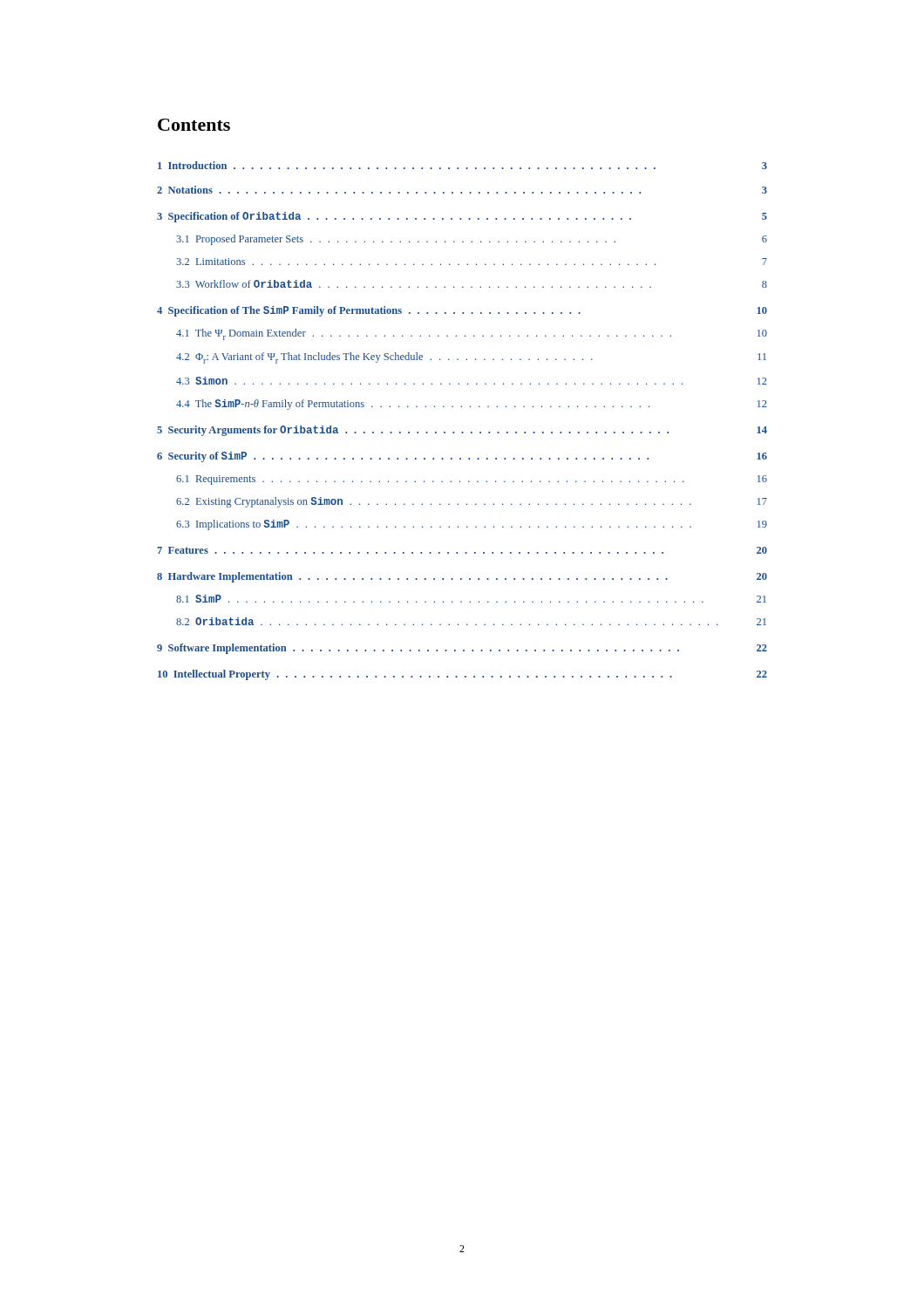Viewport: 924px width, 1308px height.
Task: Click the passage that begins "3.3 Workflow of Oribatida . . . ."
Action: [462, 285]
